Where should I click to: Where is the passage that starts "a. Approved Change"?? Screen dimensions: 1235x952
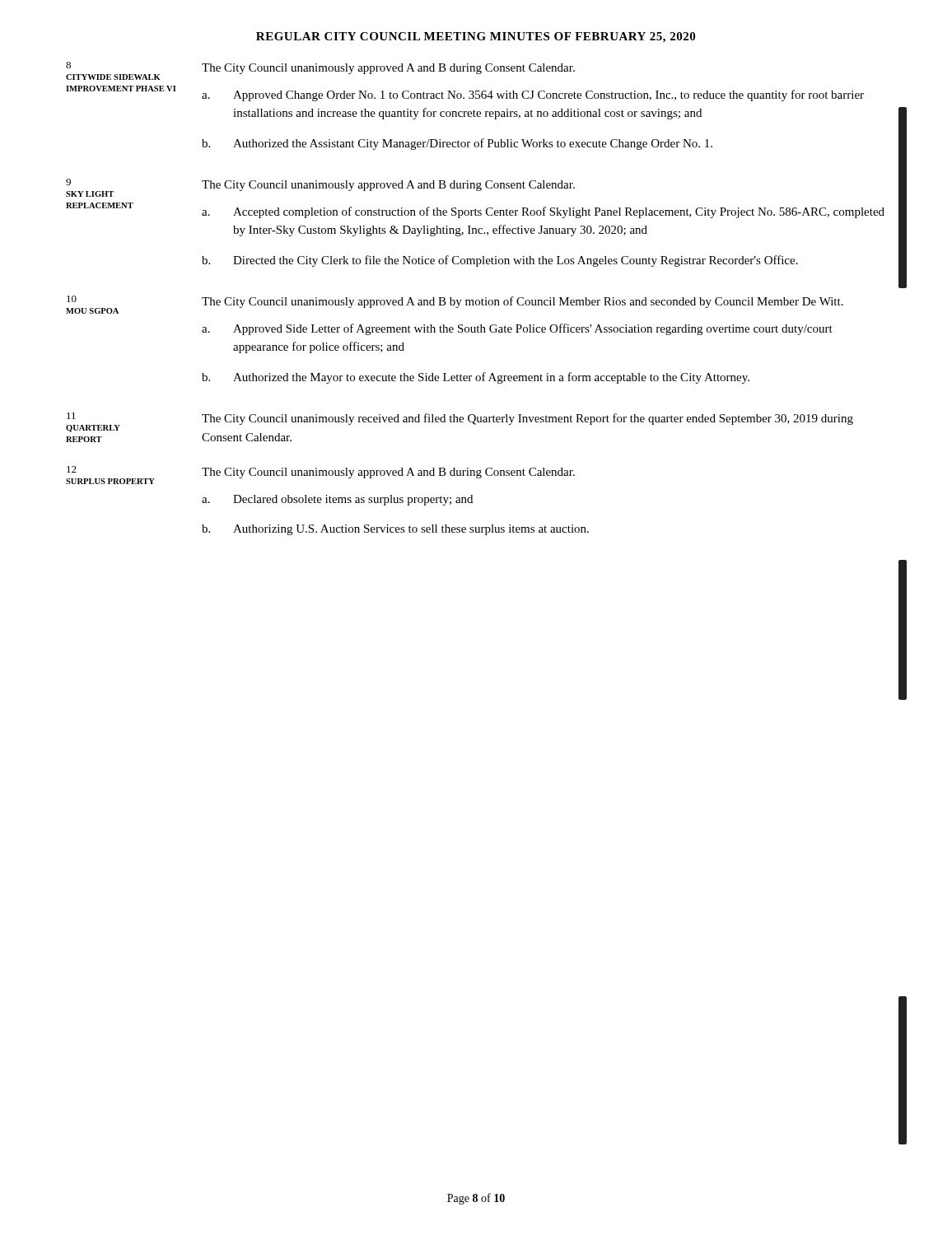tap(544, 104)
